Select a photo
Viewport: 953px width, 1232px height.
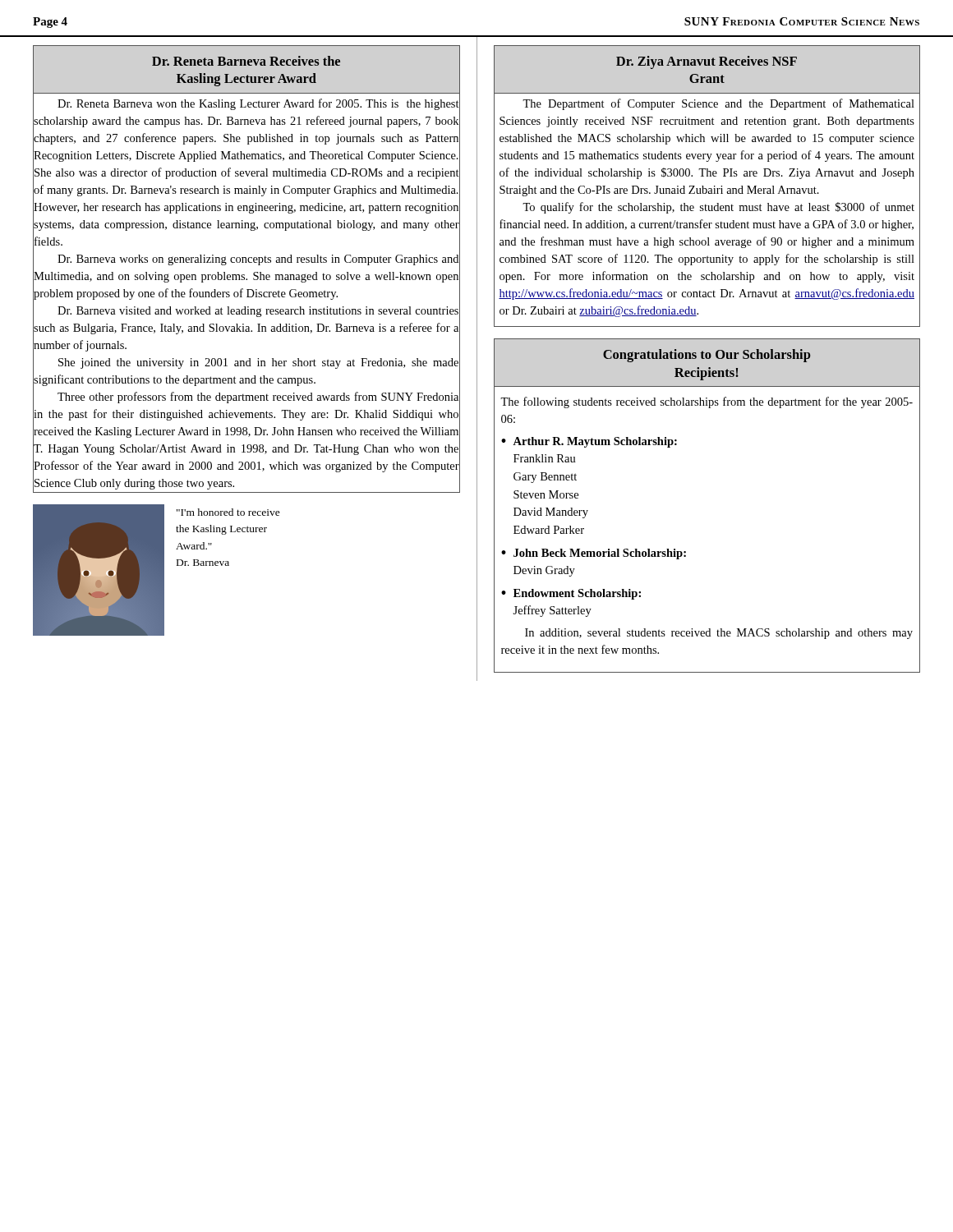[99, 572]
